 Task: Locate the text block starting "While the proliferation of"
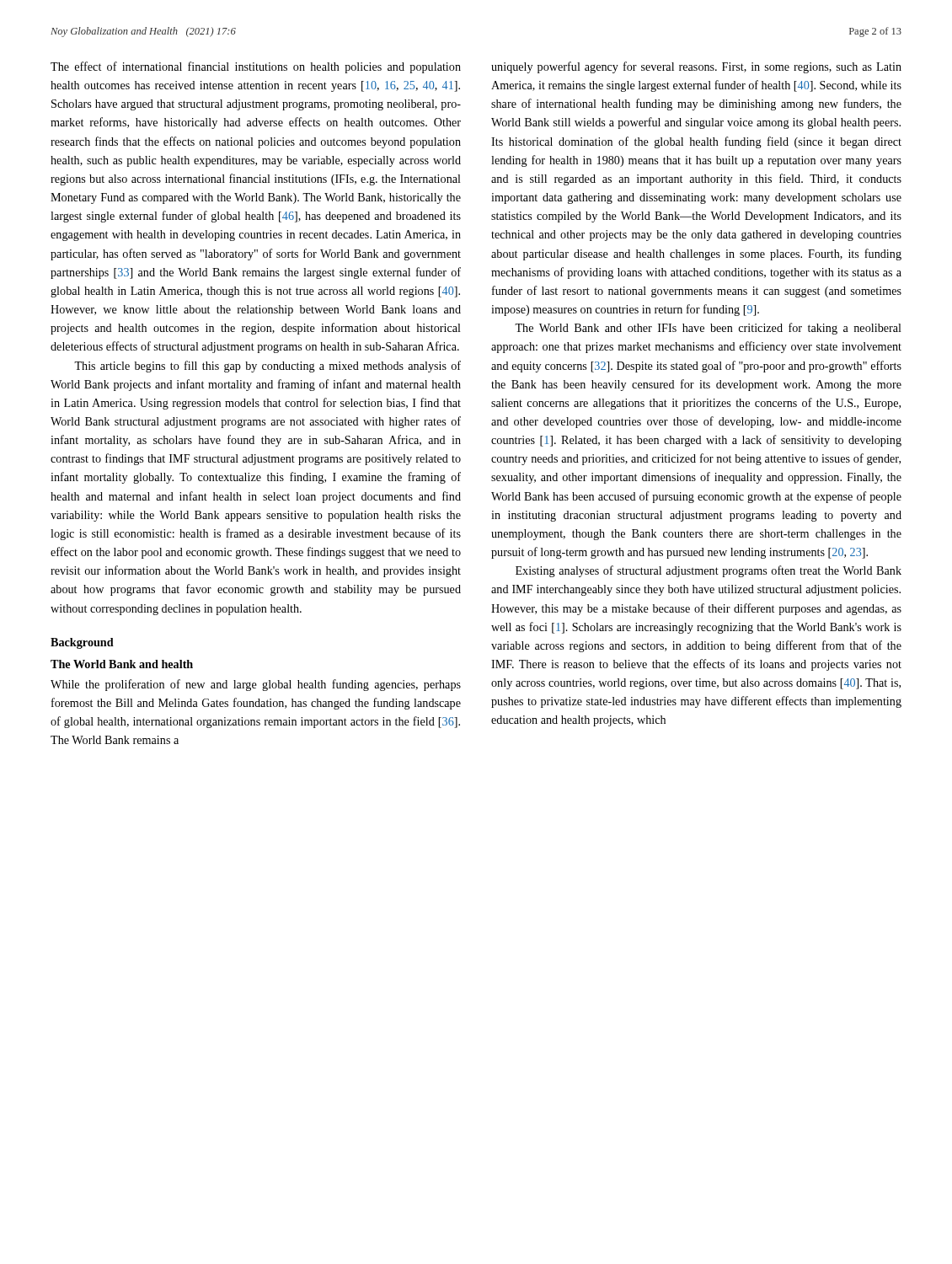[x=256, y=712]
